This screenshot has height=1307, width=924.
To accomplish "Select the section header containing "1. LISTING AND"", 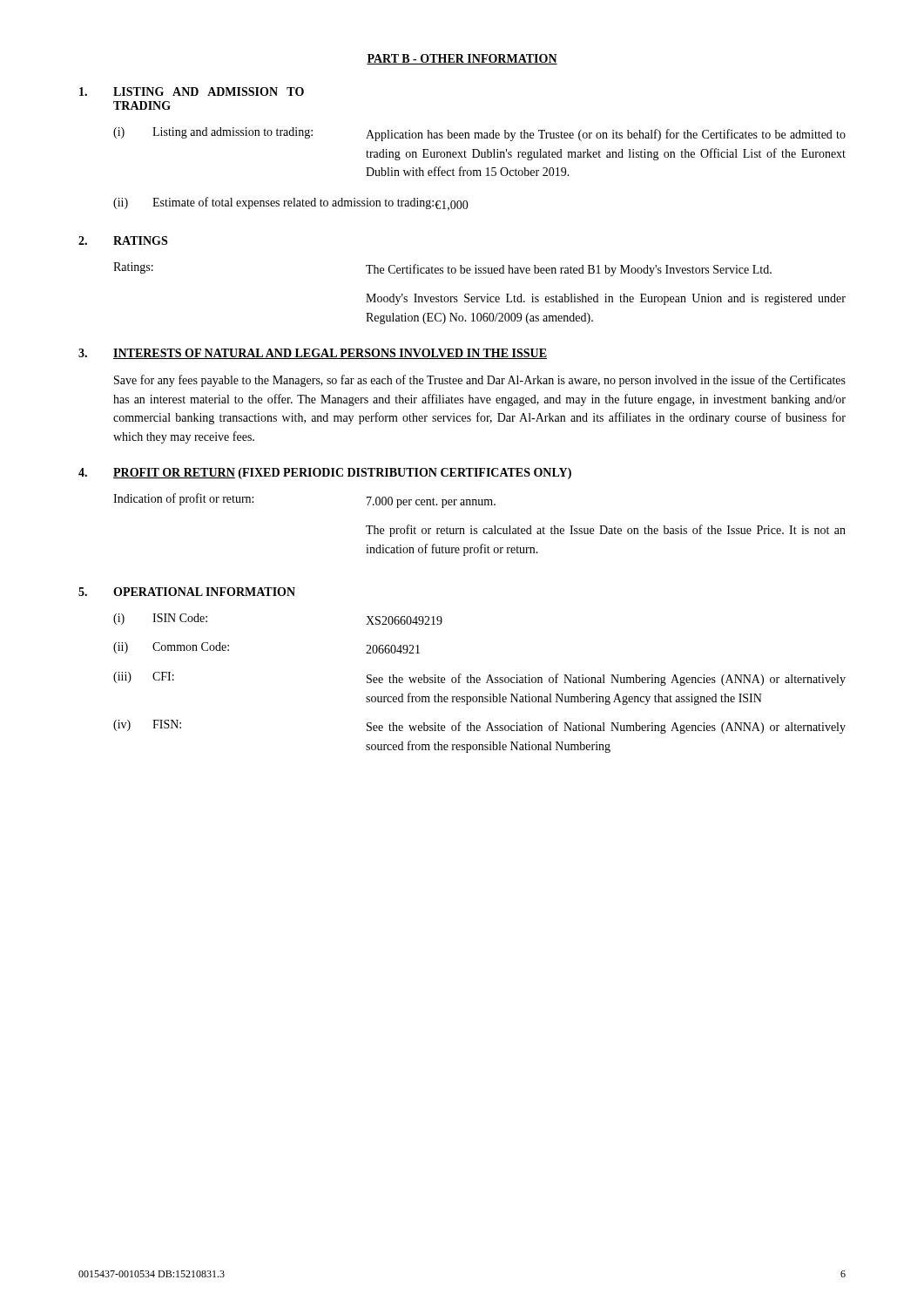I will [x=192, y=91].
